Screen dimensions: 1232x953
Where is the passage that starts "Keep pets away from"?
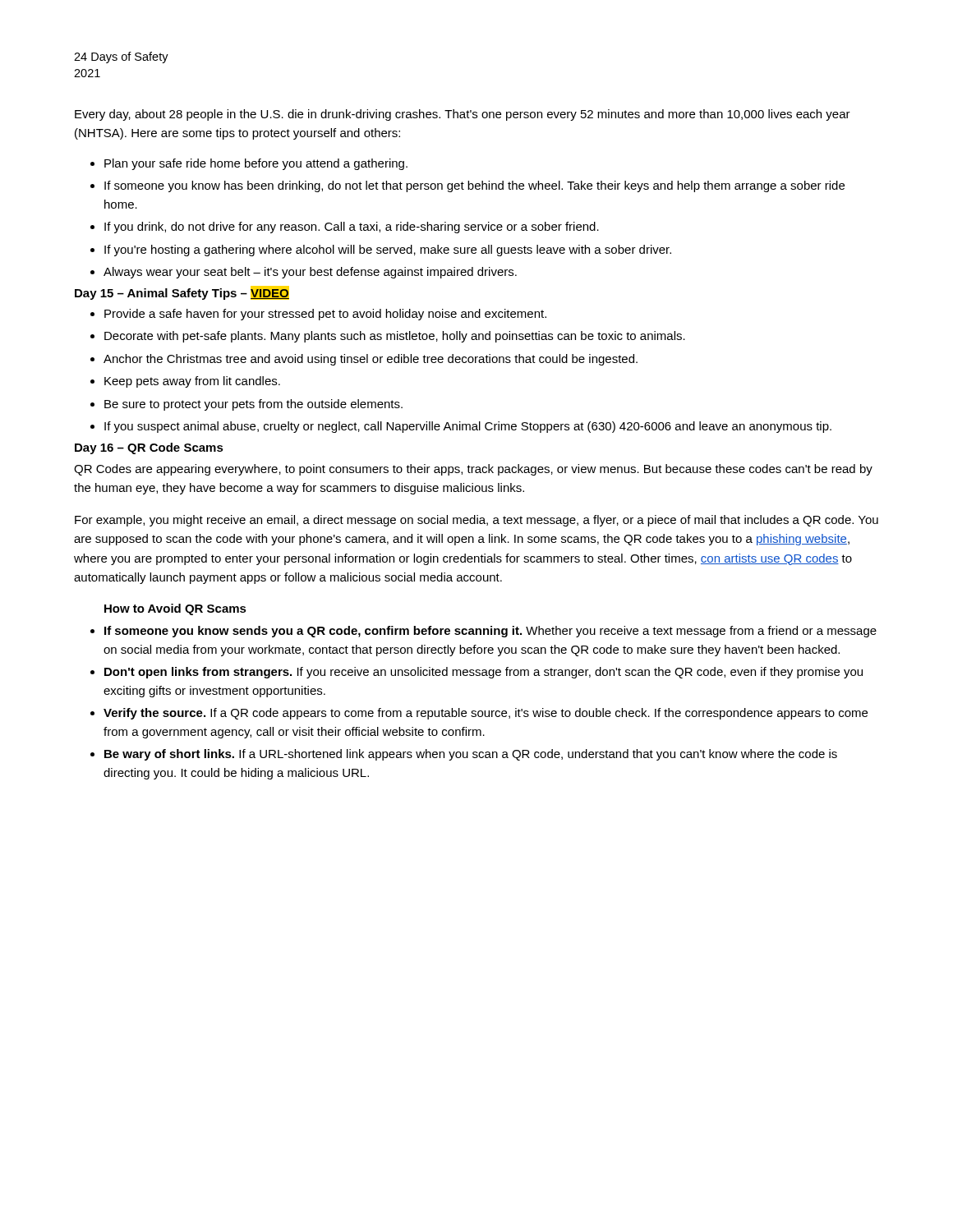tap(192, 382)
